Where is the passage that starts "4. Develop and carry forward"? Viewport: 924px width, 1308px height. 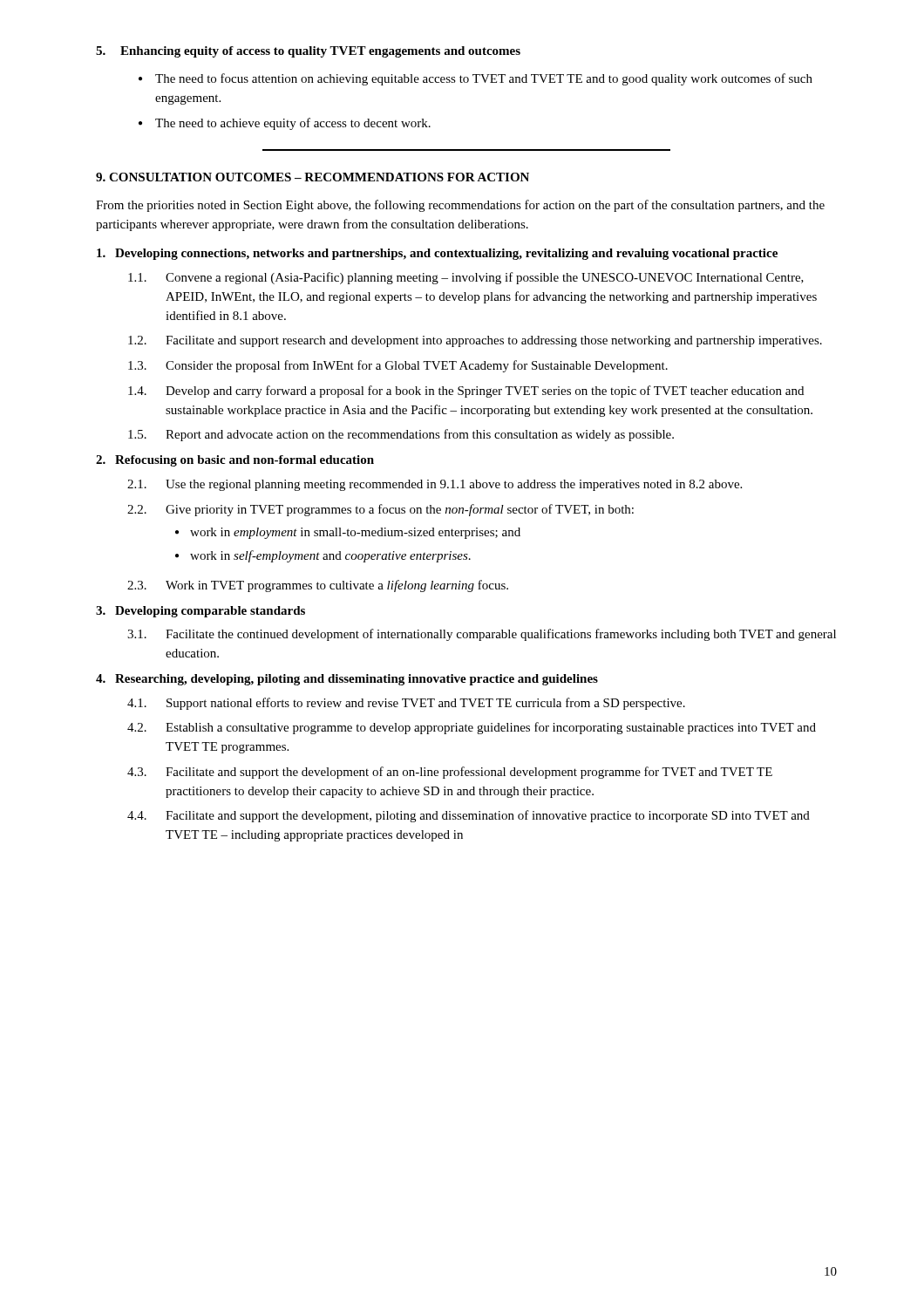click(482, 401)
